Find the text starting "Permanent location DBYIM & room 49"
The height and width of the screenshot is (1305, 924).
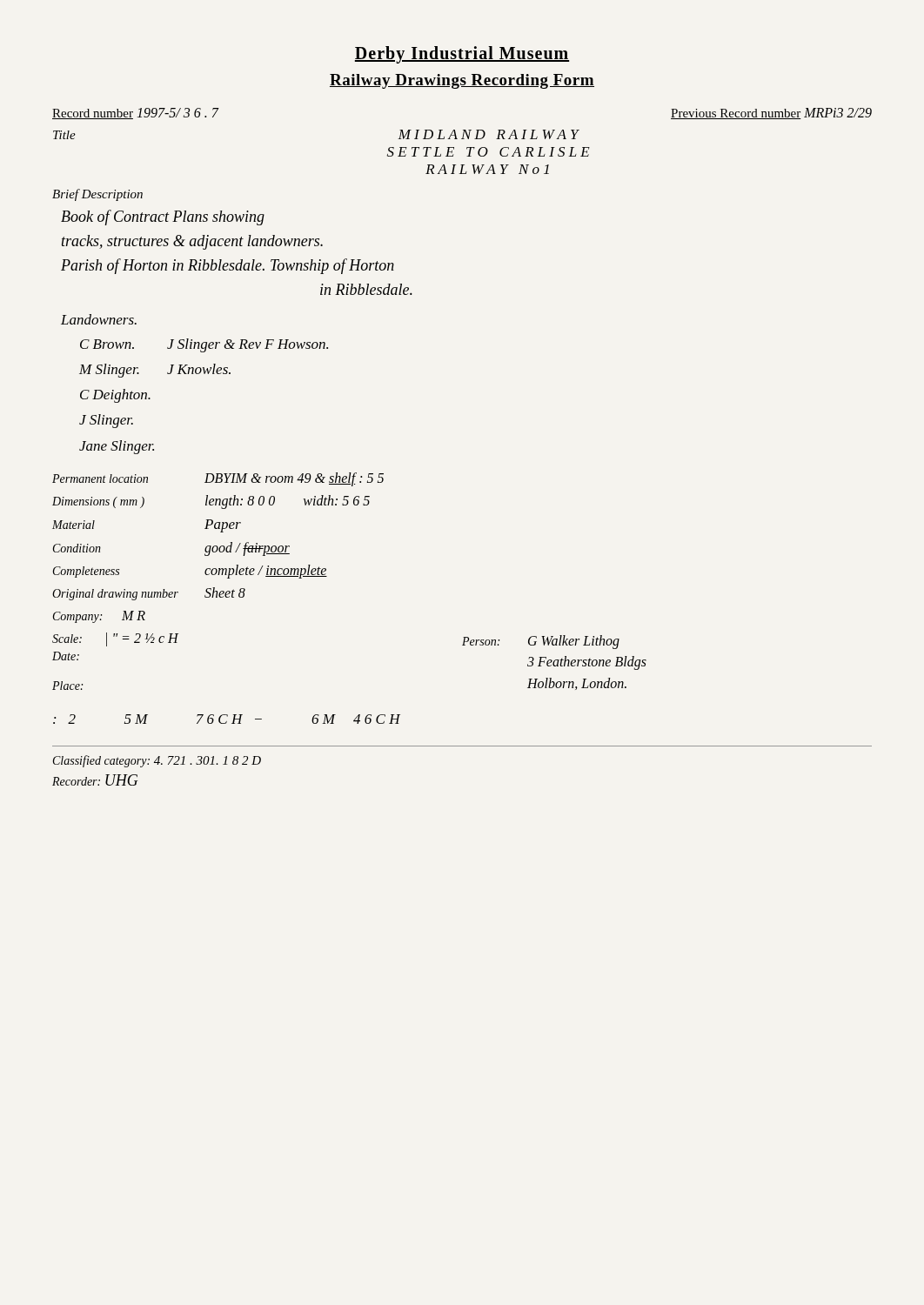point(218,478)
